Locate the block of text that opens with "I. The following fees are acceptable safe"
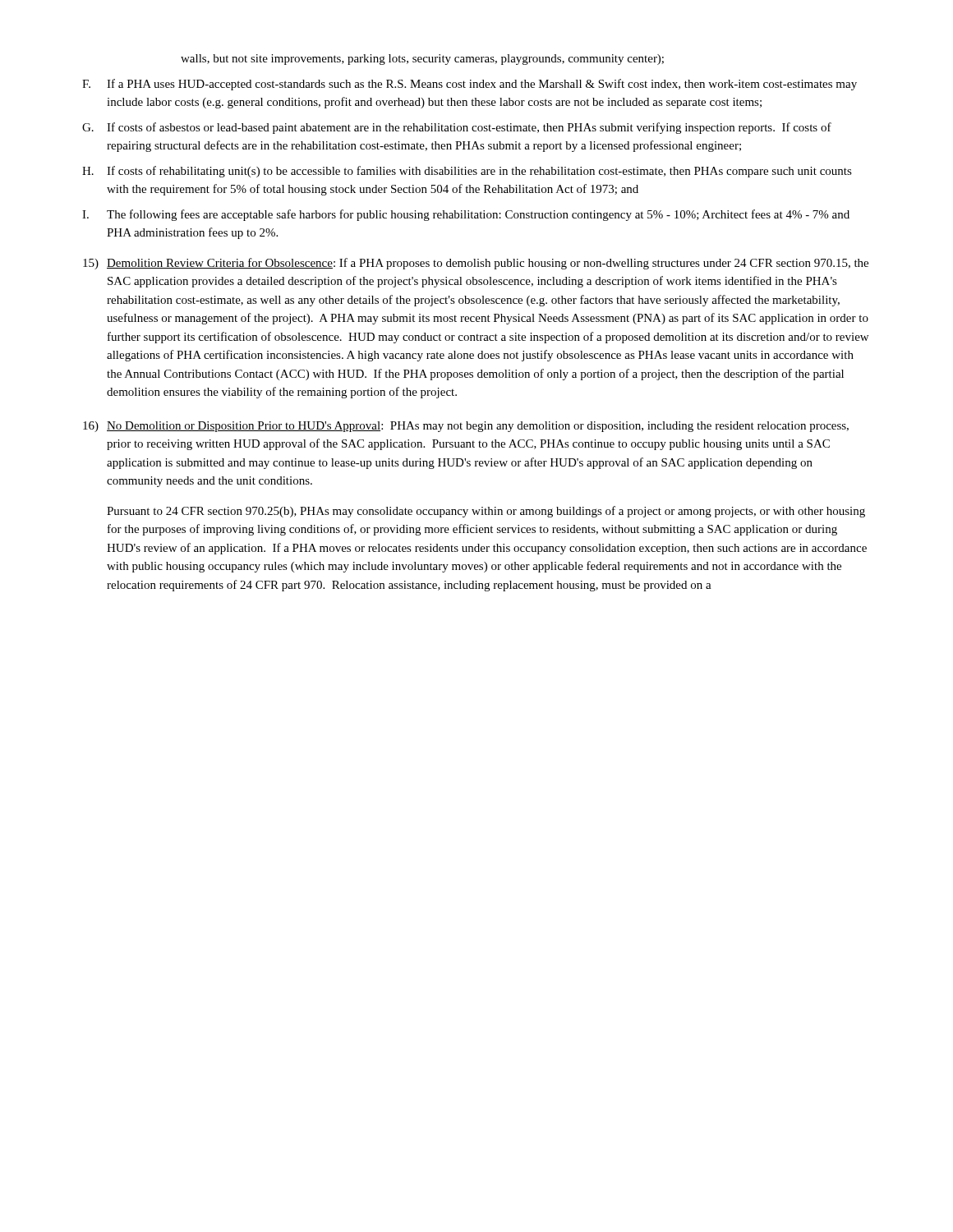Image resolution: width=953 pixels, height=1232 pixels. coord(476,223)
